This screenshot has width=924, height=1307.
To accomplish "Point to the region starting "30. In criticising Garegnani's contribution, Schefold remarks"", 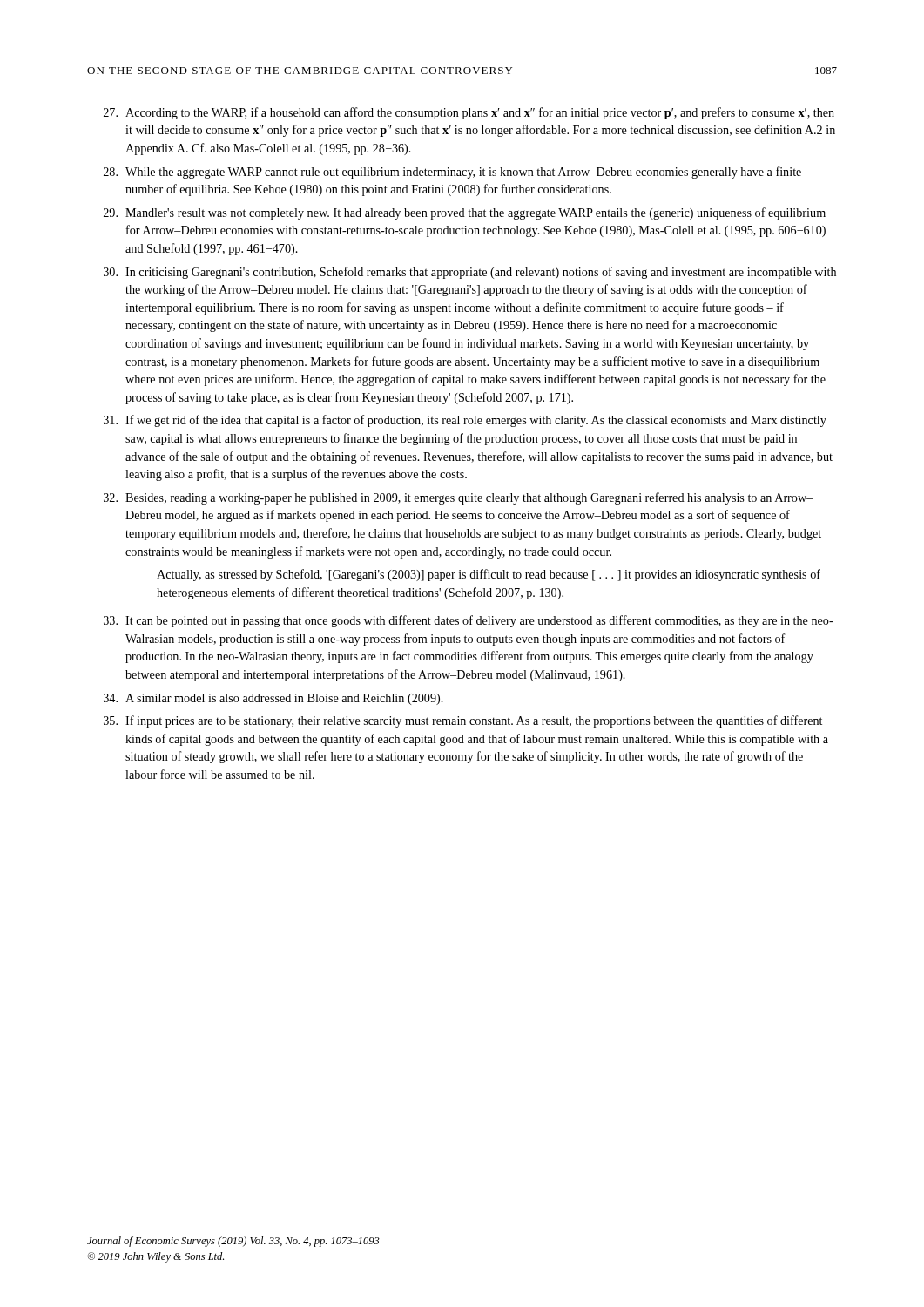I will tap(462, 335).
